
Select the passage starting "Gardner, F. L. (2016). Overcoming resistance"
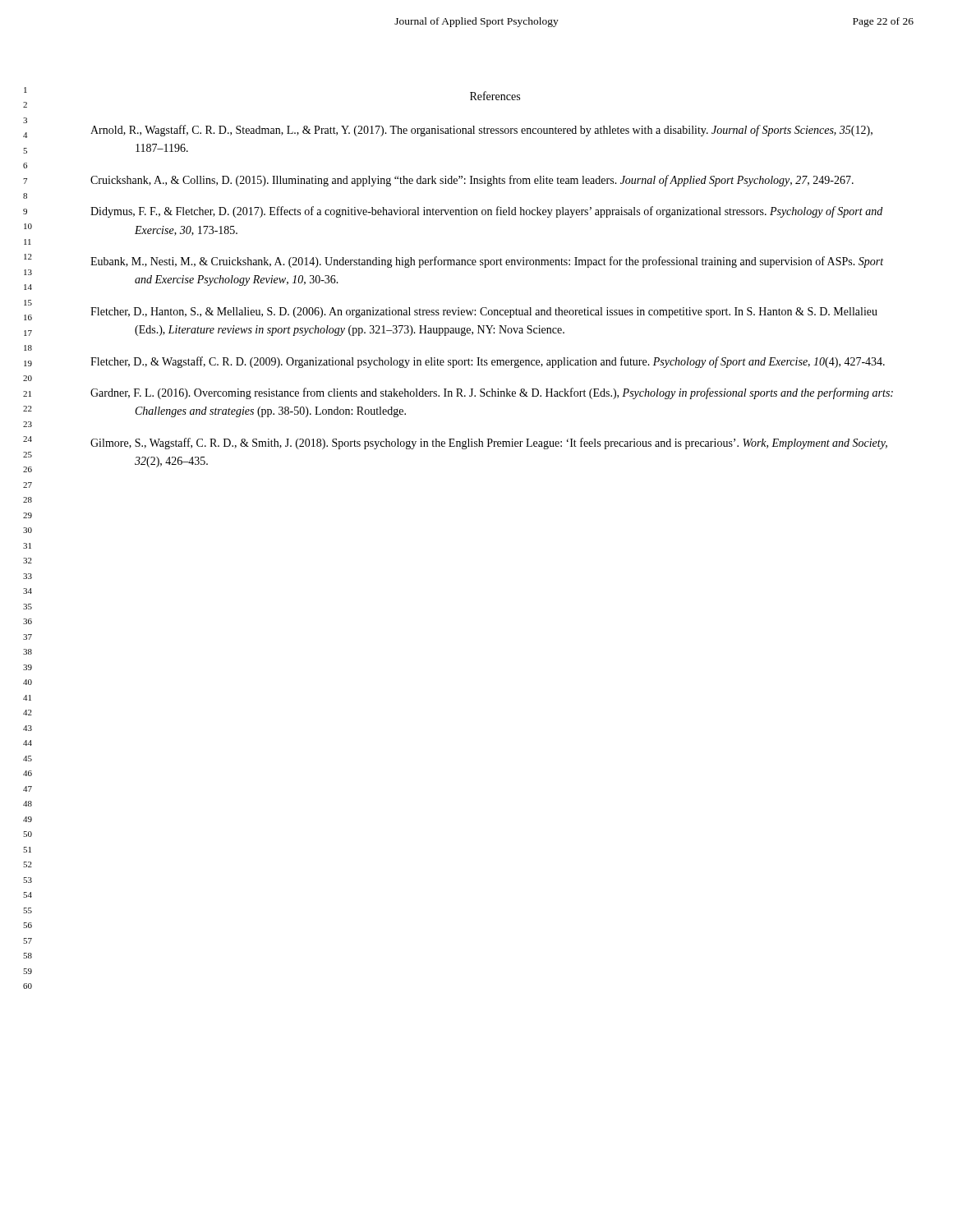[495, 403]
